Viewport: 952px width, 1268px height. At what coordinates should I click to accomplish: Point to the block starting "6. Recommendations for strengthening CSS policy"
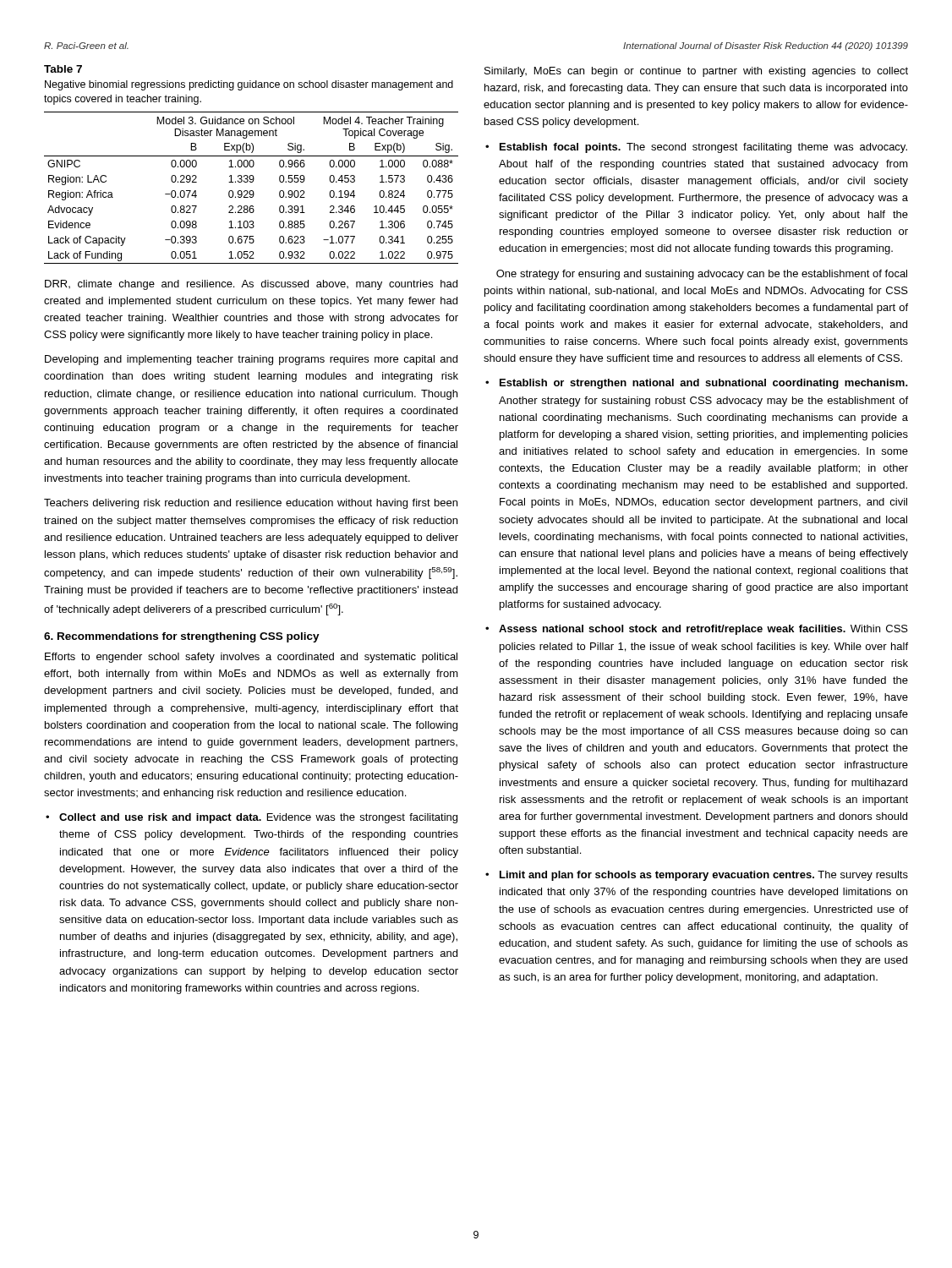182,636
